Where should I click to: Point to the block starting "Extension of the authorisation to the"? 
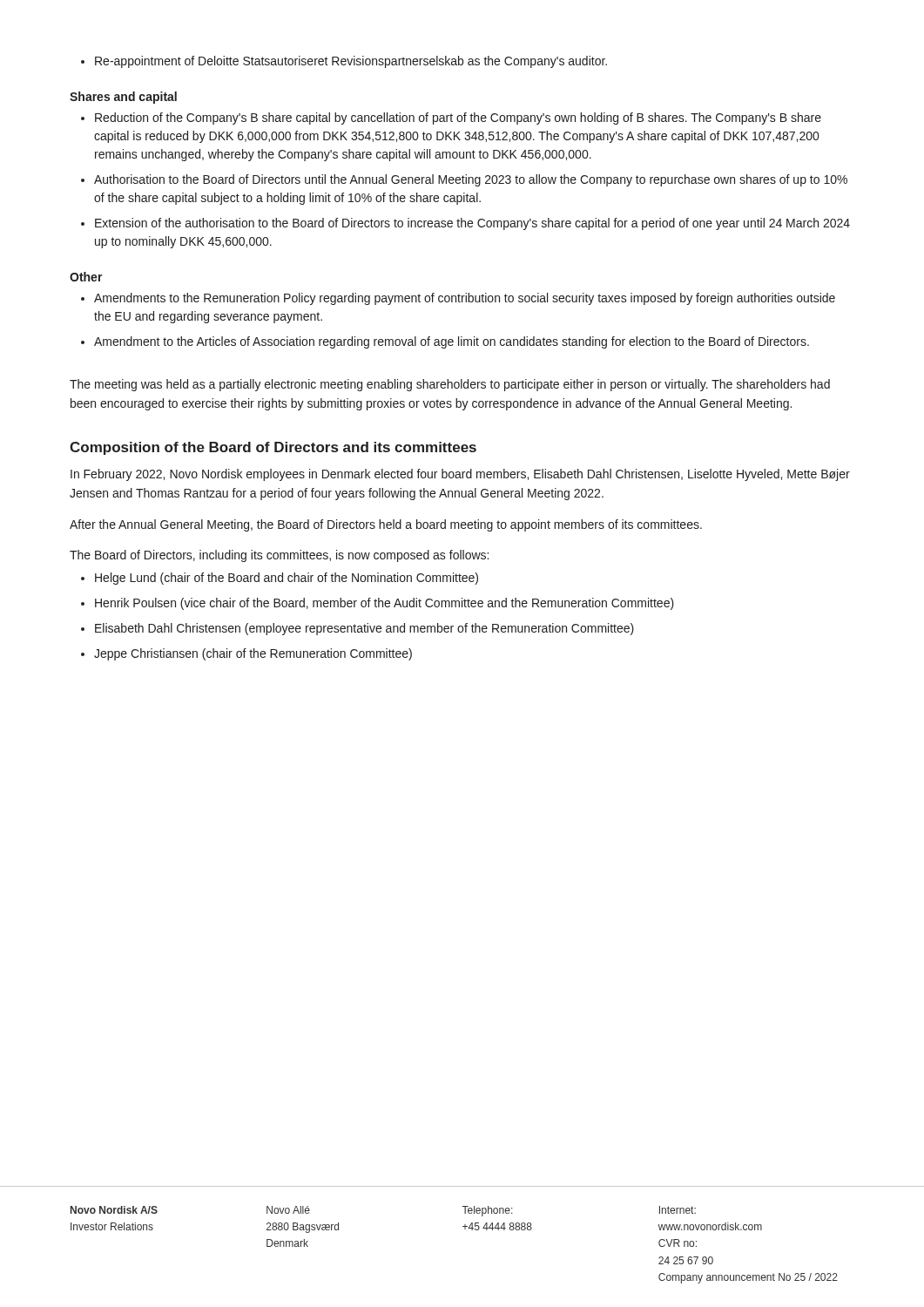[472, 232]
